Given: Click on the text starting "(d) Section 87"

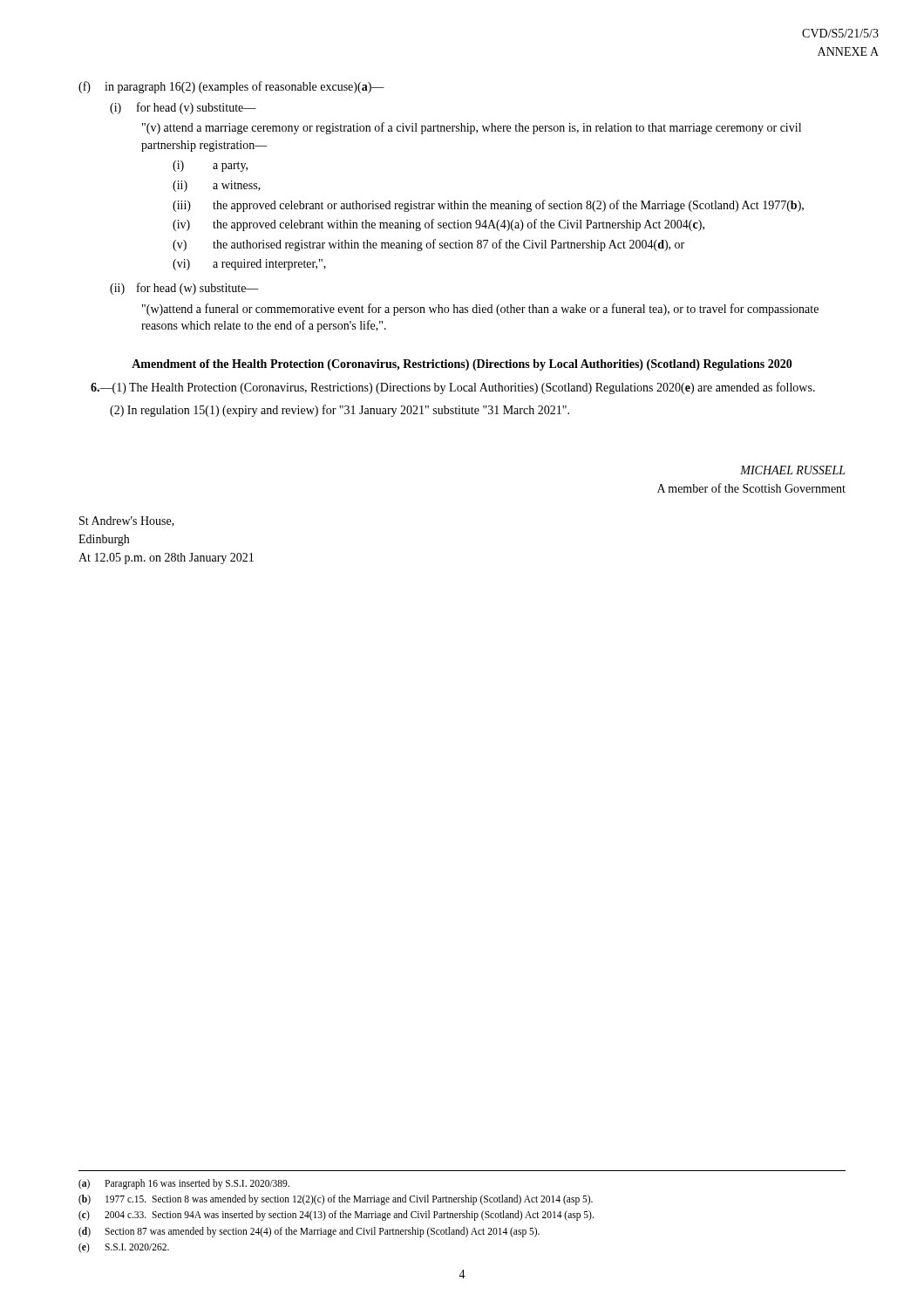Looking at the screenshot, I should [x=462, y=1231].
